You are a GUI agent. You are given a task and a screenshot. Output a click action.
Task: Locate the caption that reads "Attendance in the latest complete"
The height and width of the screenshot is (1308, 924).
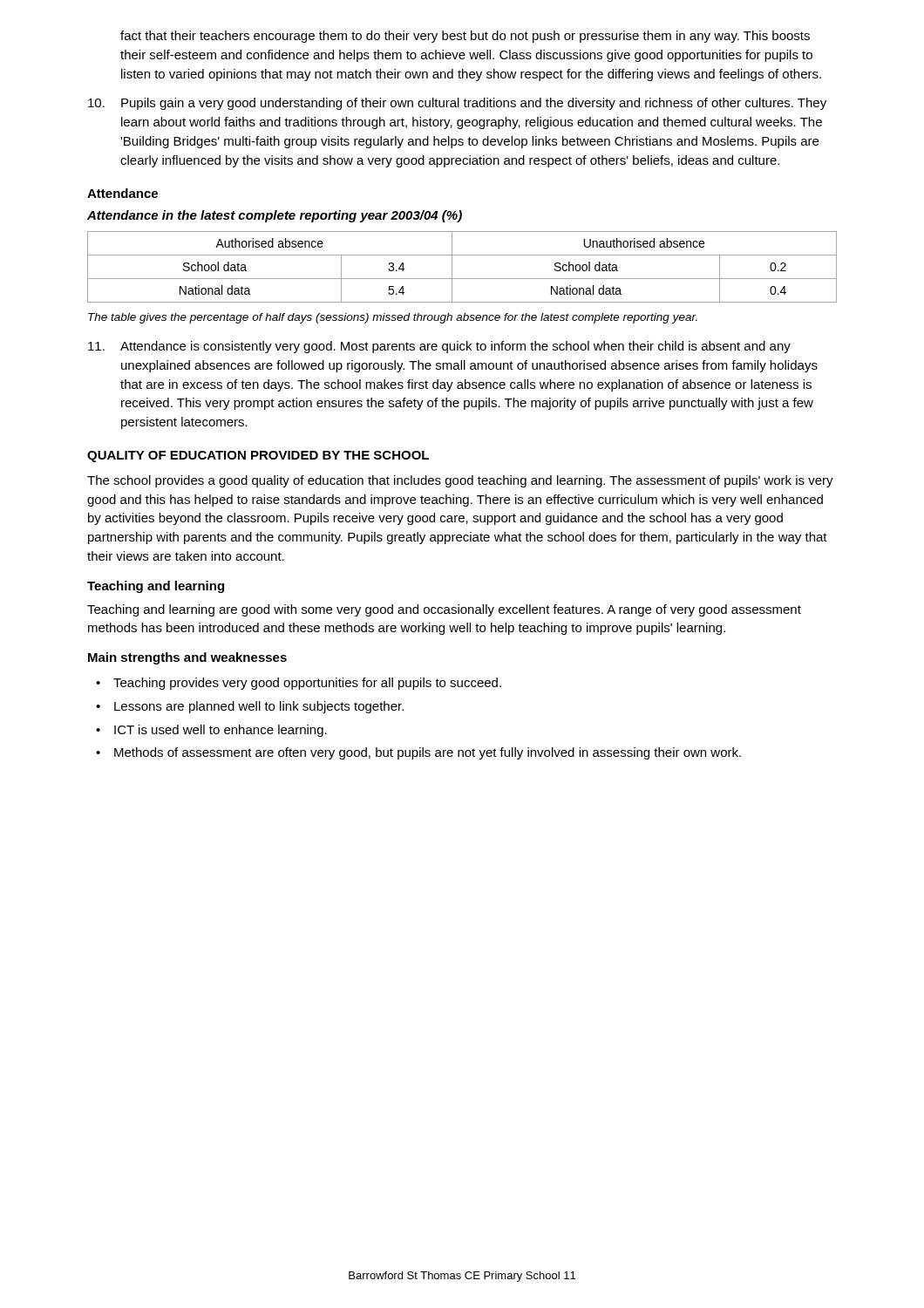pos(275,215)
